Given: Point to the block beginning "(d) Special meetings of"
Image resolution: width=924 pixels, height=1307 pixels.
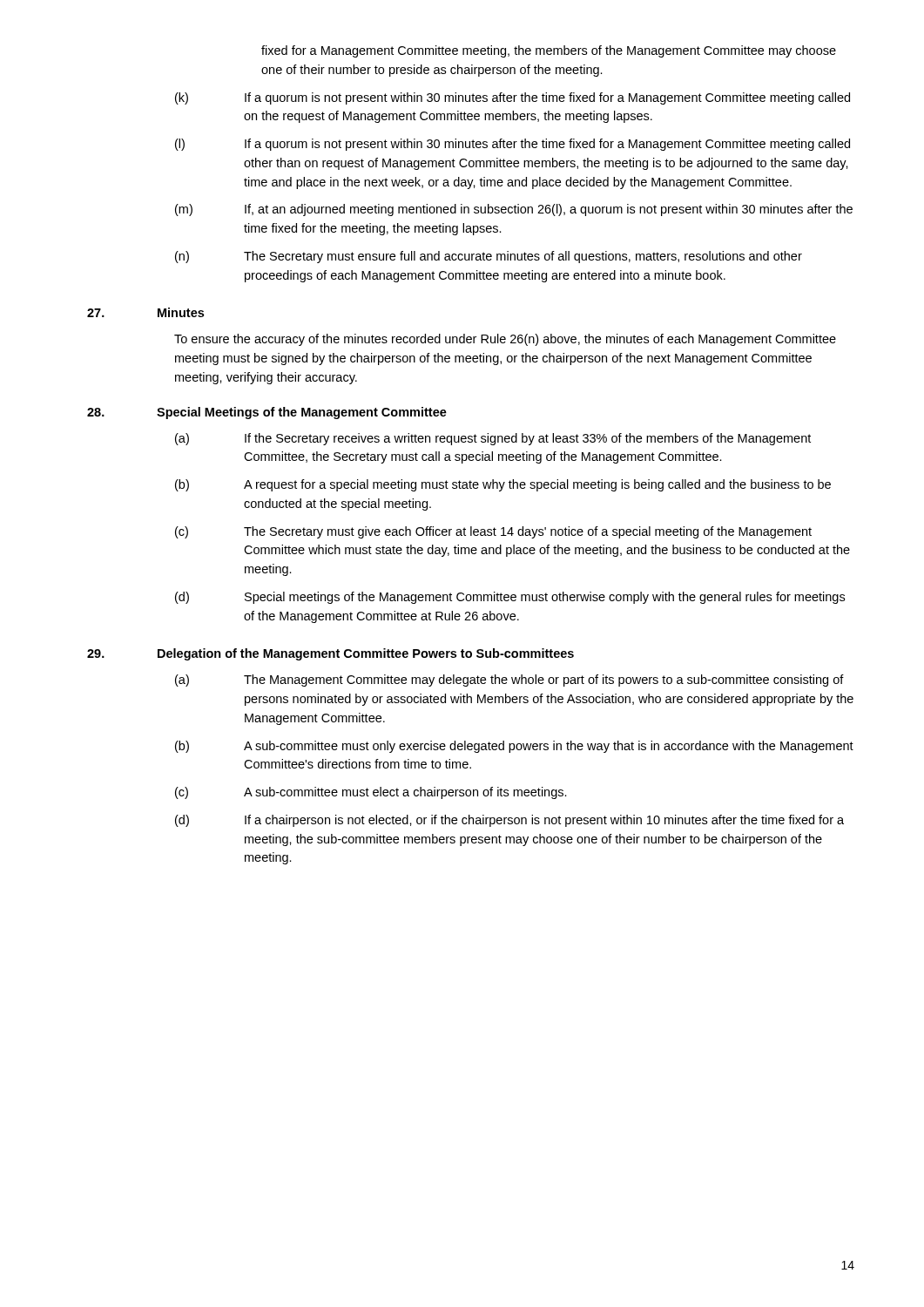Looking at the screenshot, I should click(514, 607).
